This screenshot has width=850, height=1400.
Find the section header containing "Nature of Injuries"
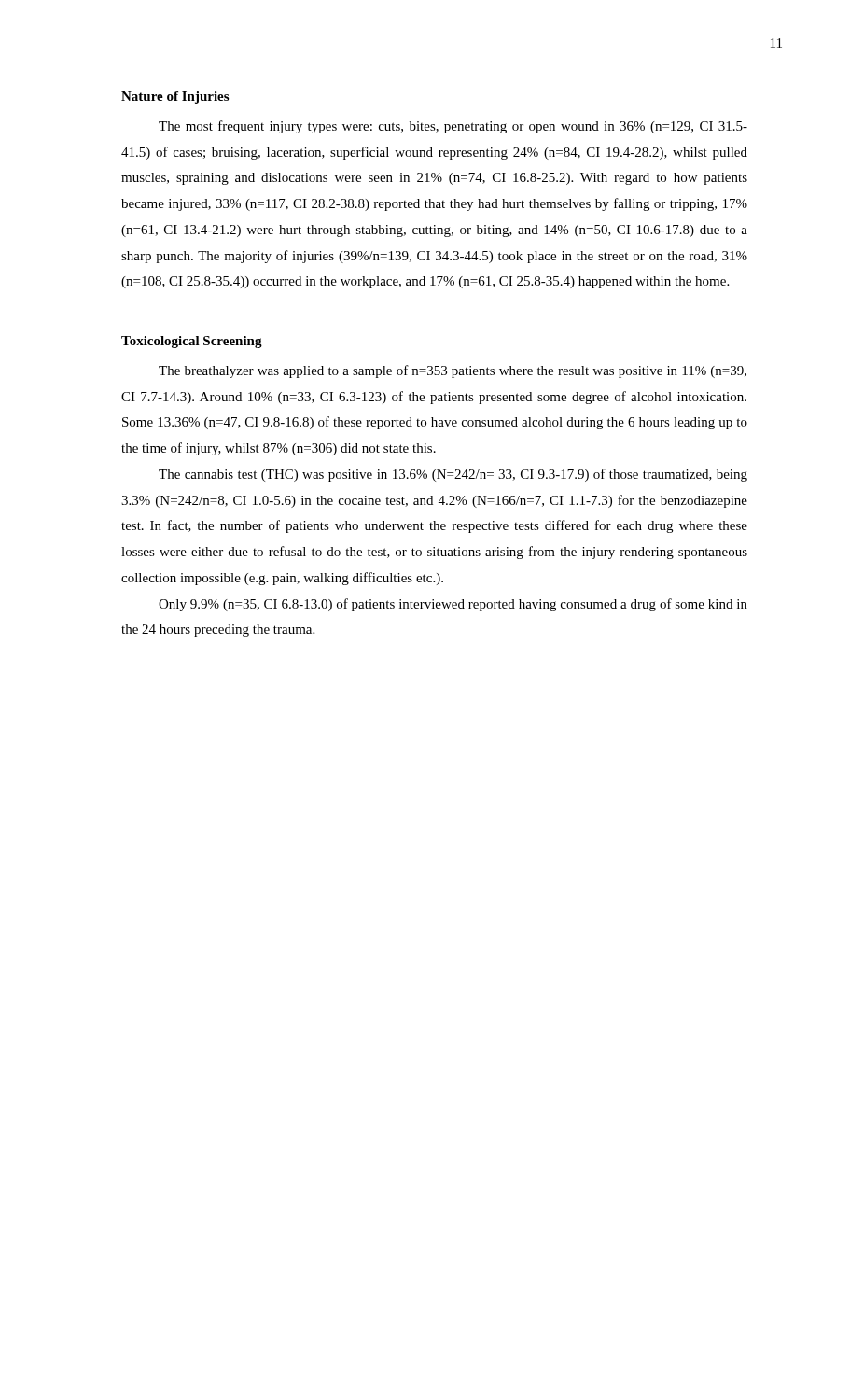[x=175, y=96]
